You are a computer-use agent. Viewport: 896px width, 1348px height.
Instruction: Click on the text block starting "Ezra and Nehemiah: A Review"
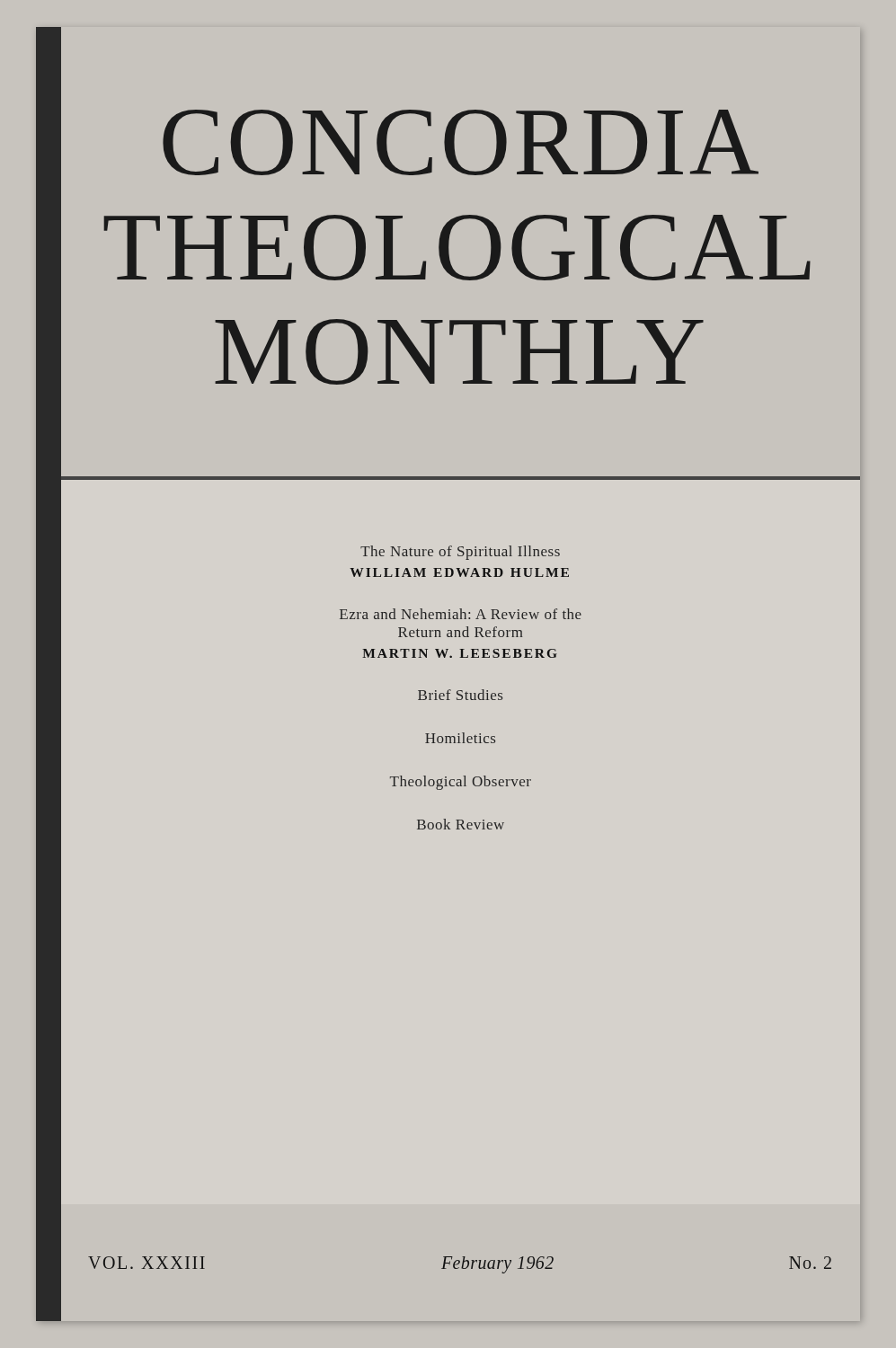point(461,634)
